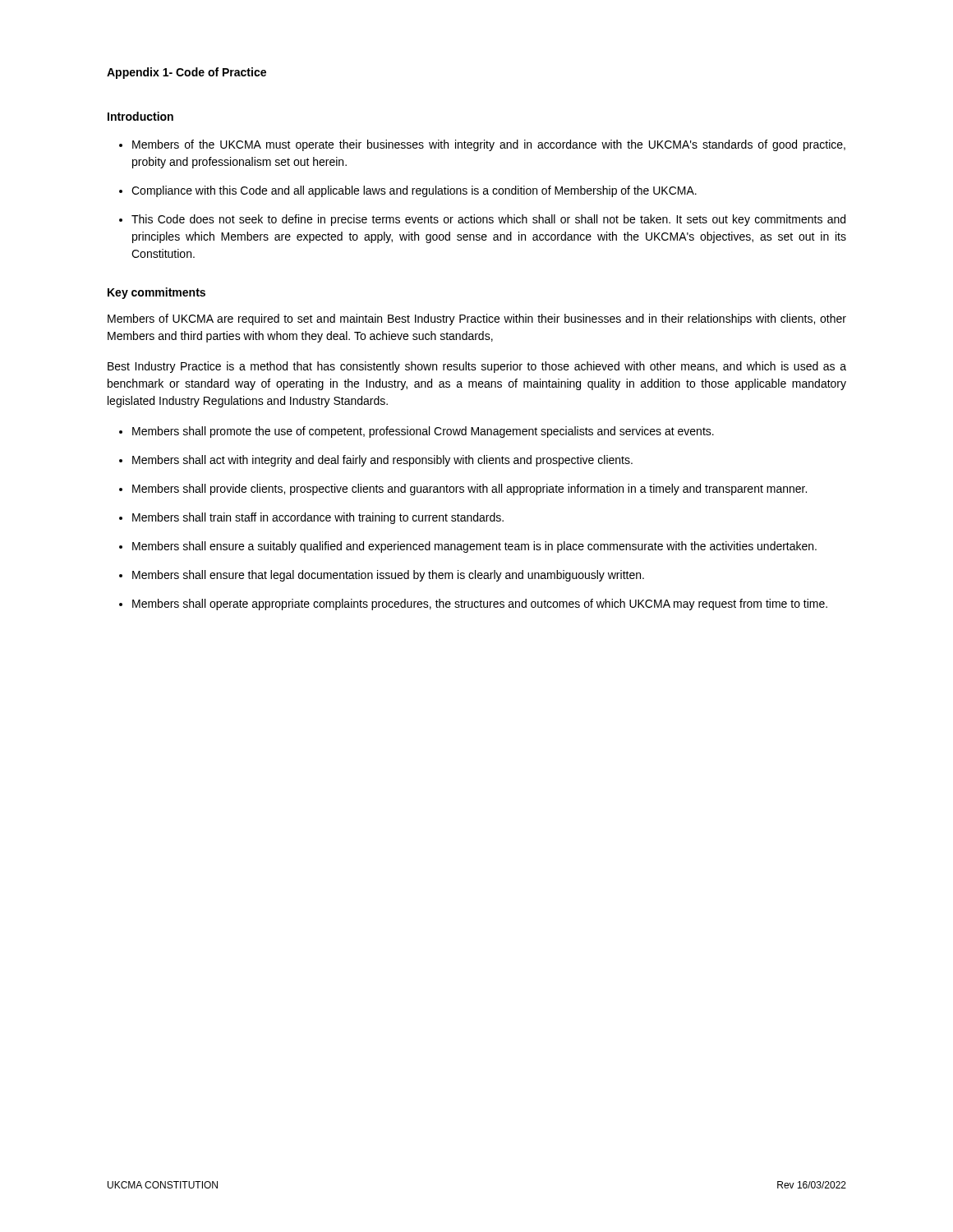Point to "Key commitments"
Image resolution: width=953 pixels, height=1232 pixels.
click(x=156, y=292)
